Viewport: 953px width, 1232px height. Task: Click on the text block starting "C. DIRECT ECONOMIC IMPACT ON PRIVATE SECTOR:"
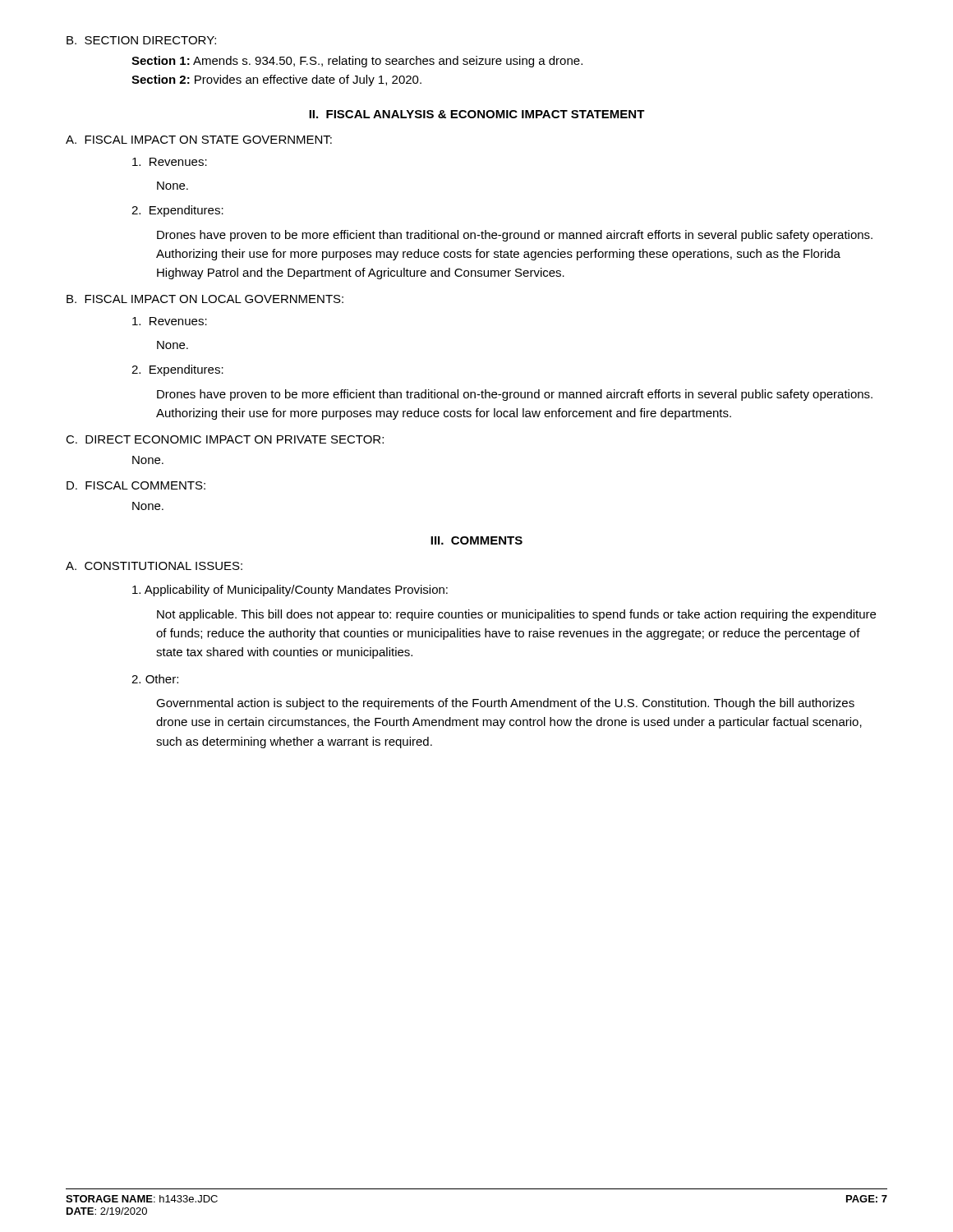click(225, 439)
